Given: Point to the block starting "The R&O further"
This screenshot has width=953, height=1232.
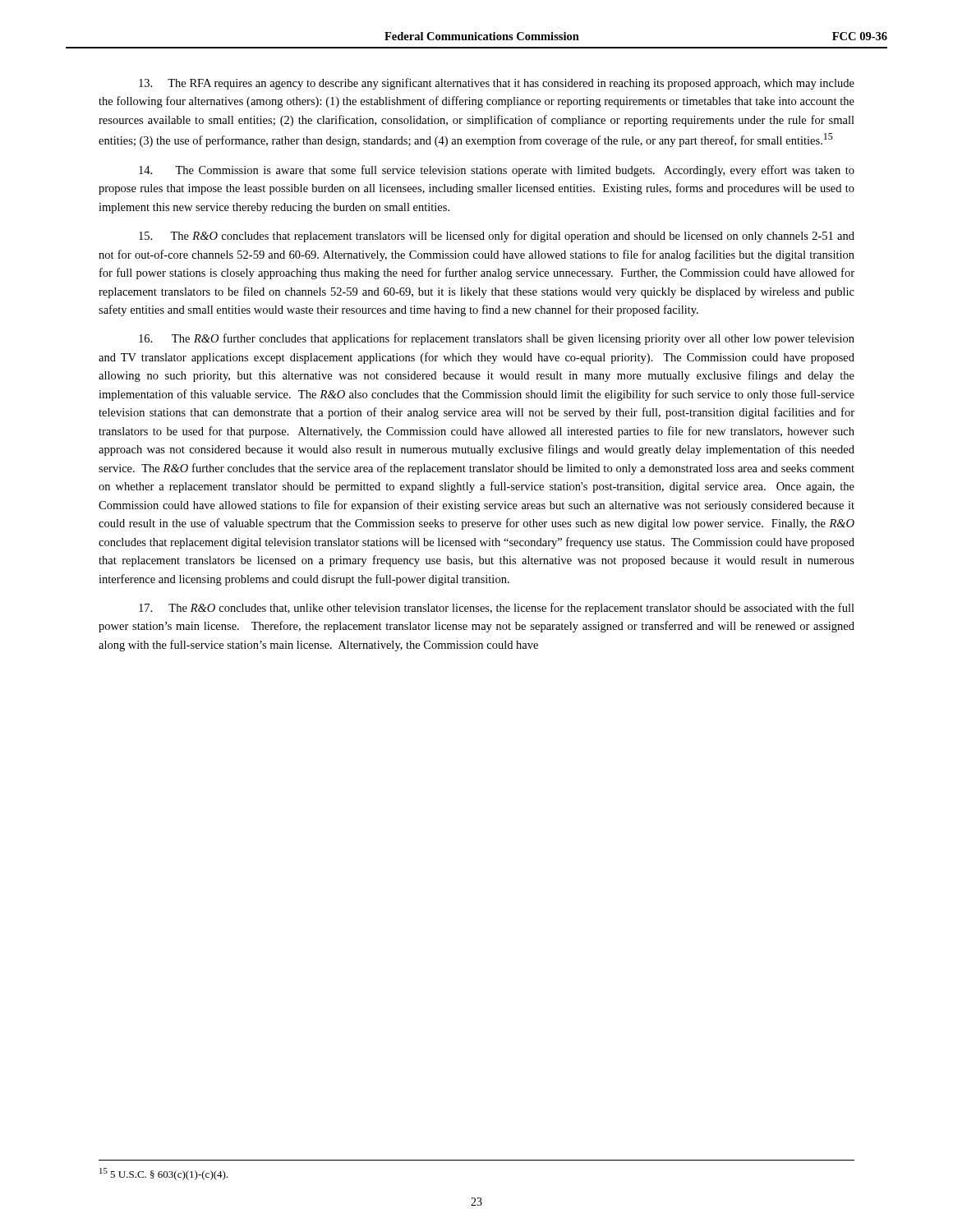Looking at the screenshot, I should 476,459.
